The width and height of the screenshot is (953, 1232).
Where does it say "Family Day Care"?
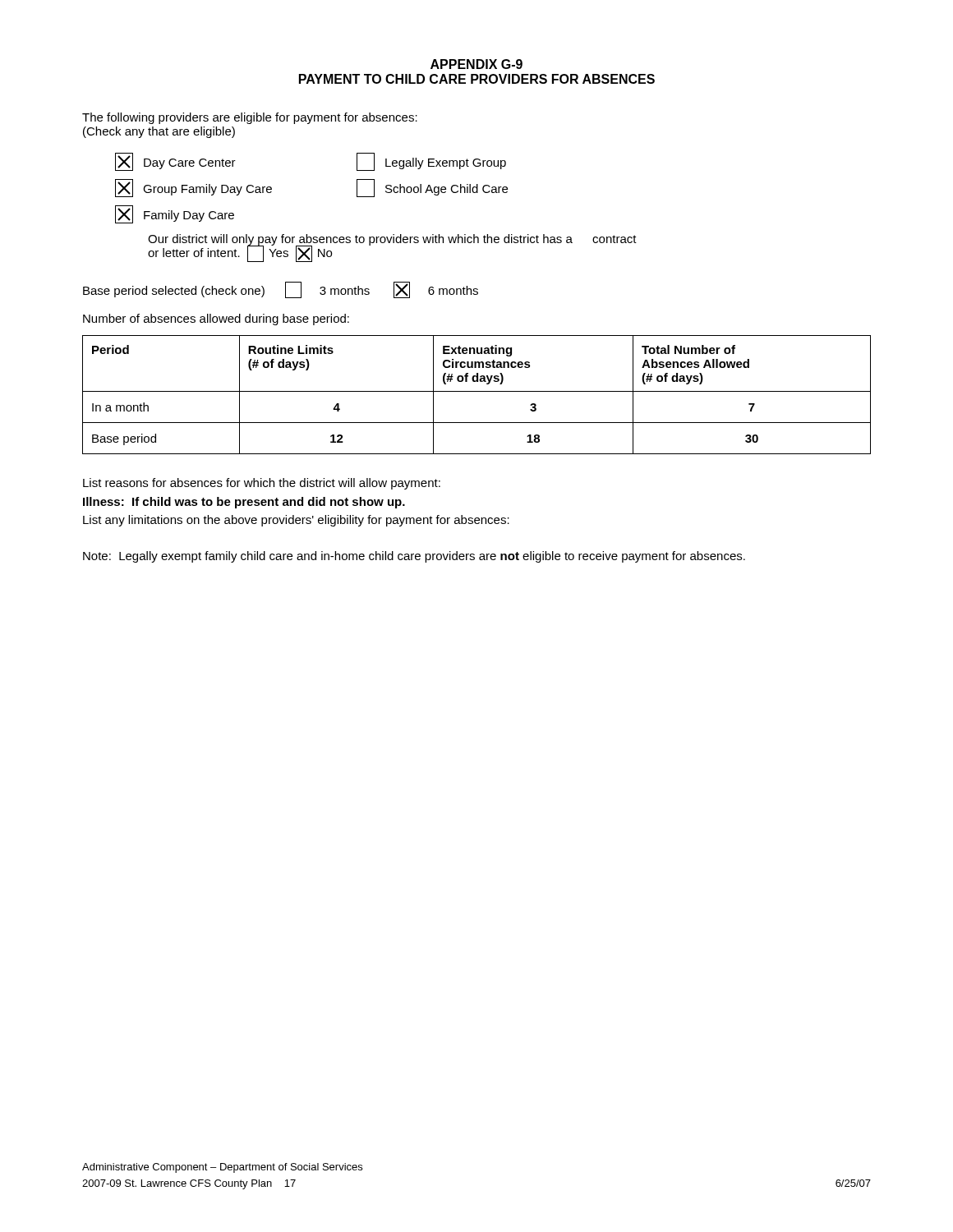[211, 214]
